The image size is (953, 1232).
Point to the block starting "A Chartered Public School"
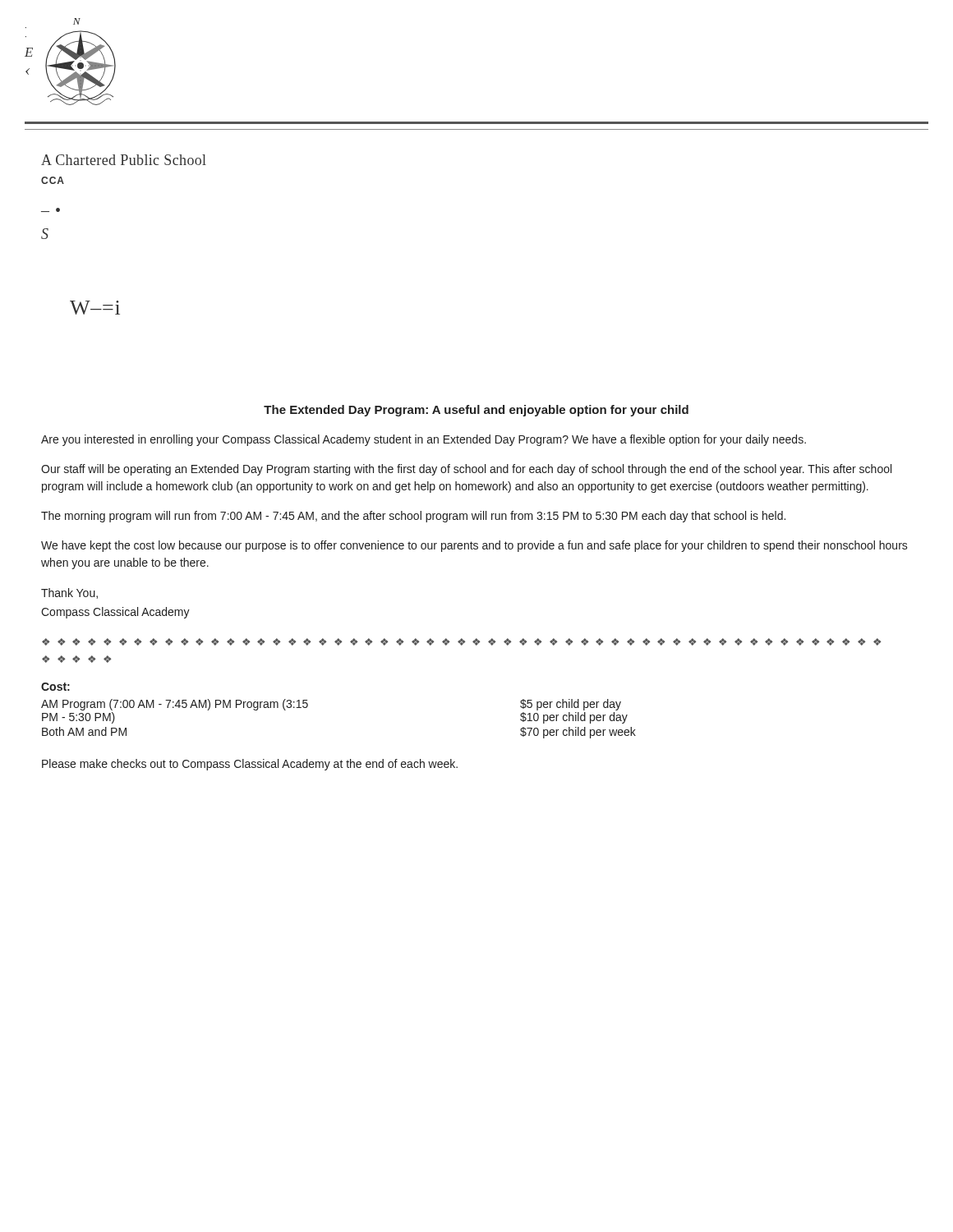(x=124, y=160)
